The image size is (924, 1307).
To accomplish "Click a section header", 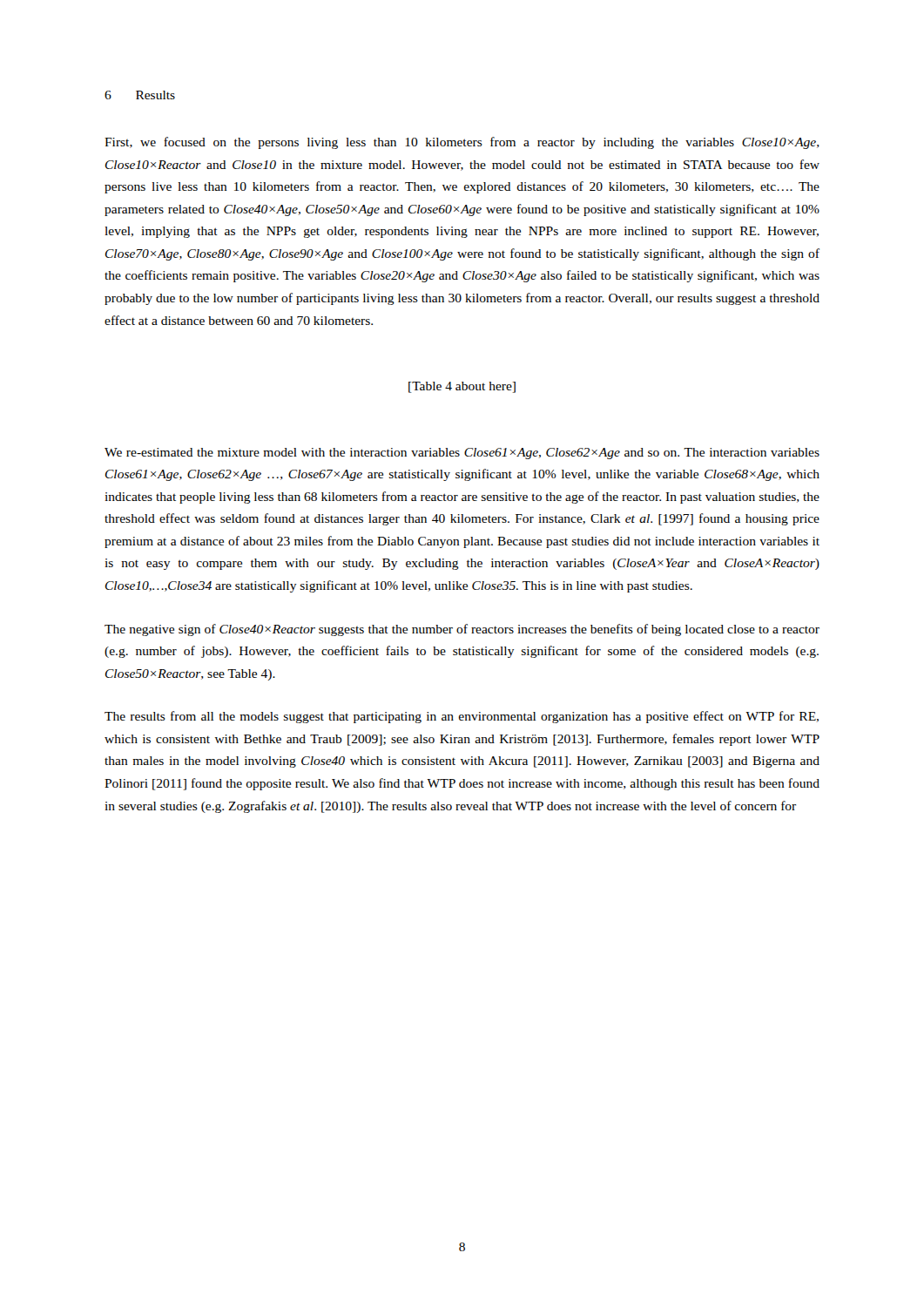I will coord(140,95).
